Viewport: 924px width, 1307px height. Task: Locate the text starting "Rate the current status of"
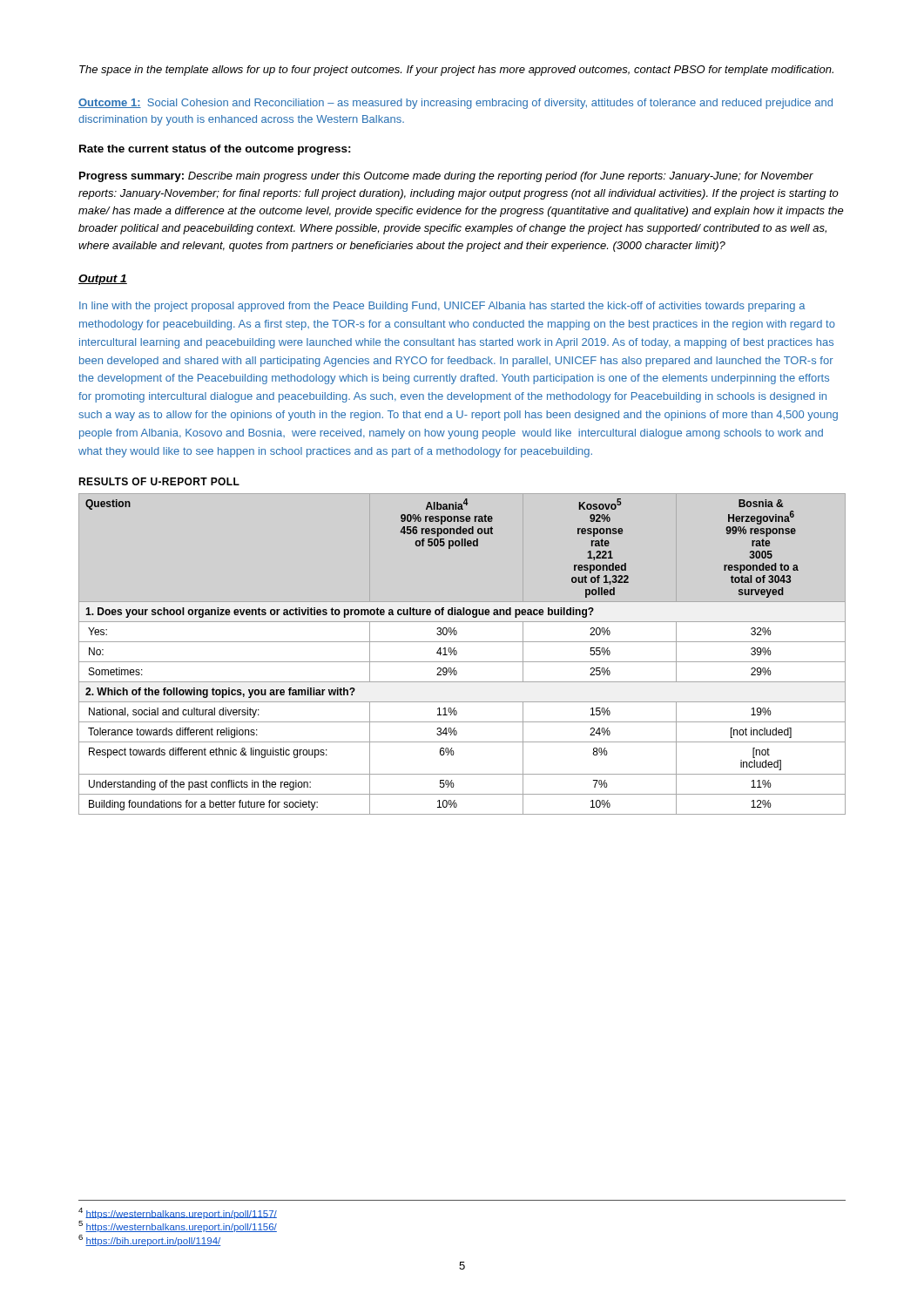215,148
